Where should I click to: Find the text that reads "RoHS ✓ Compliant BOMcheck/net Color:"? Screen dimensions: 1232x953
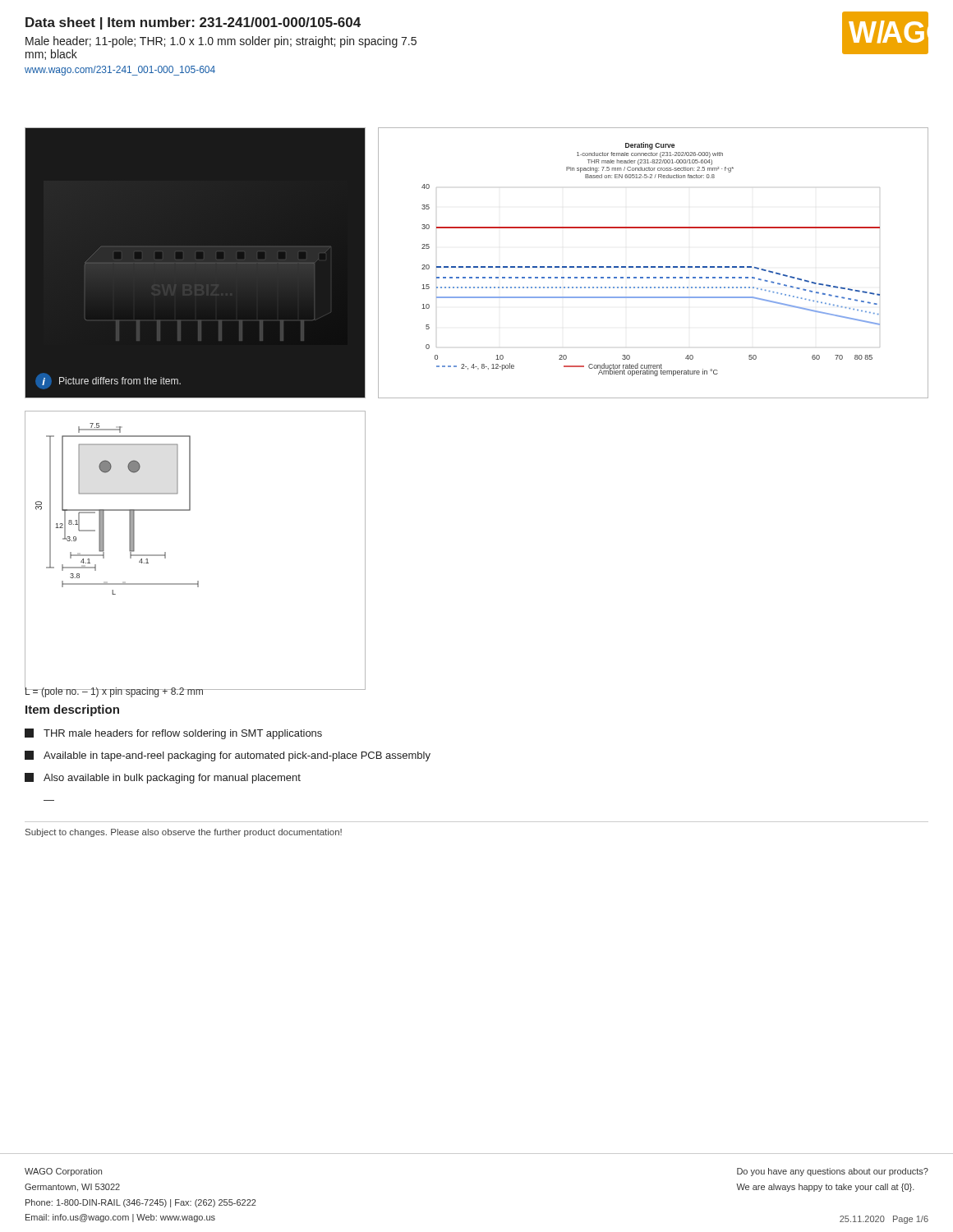149,424
